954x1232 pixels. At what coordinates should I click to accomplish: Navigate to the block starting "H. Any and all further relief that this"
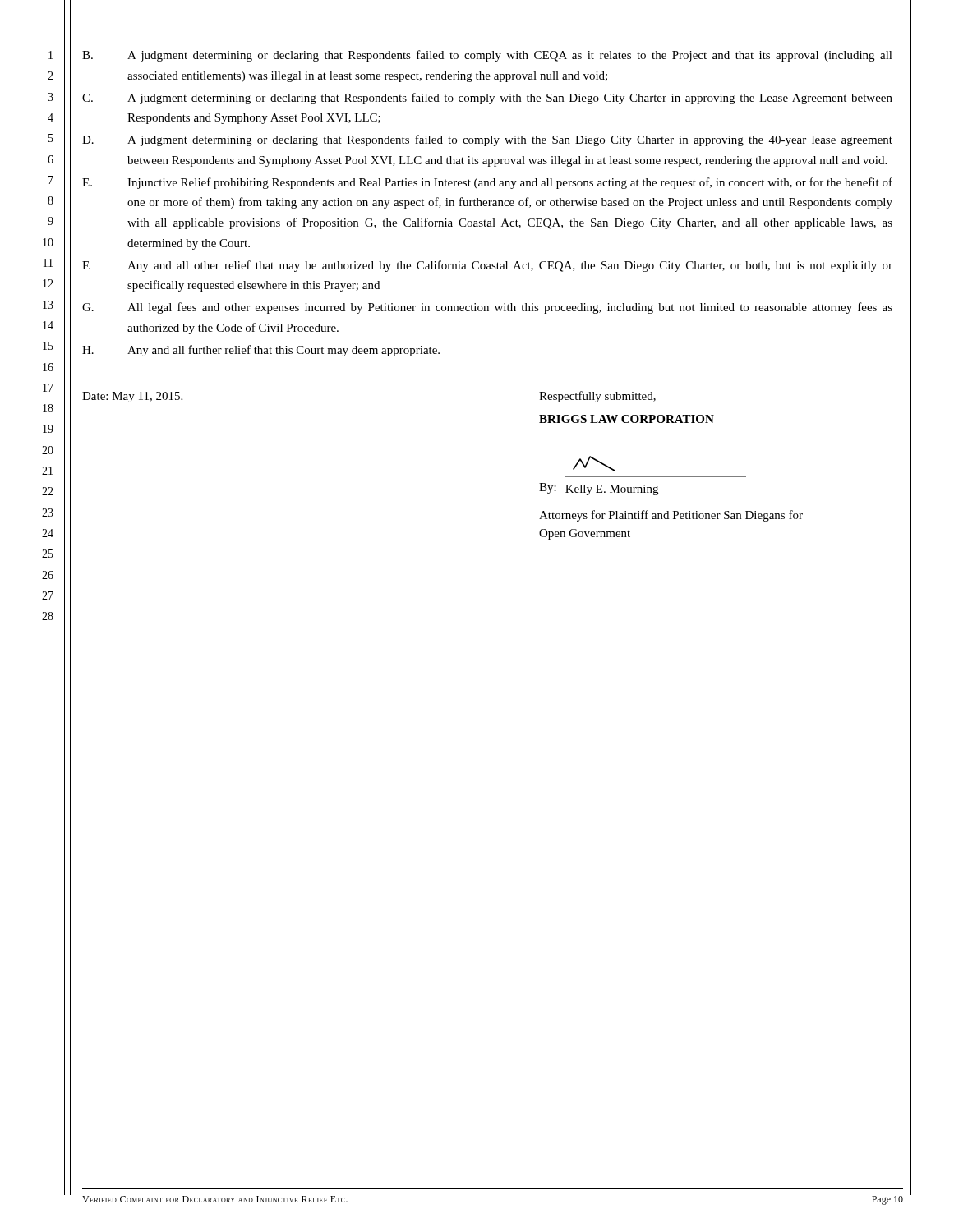(261, 351)
